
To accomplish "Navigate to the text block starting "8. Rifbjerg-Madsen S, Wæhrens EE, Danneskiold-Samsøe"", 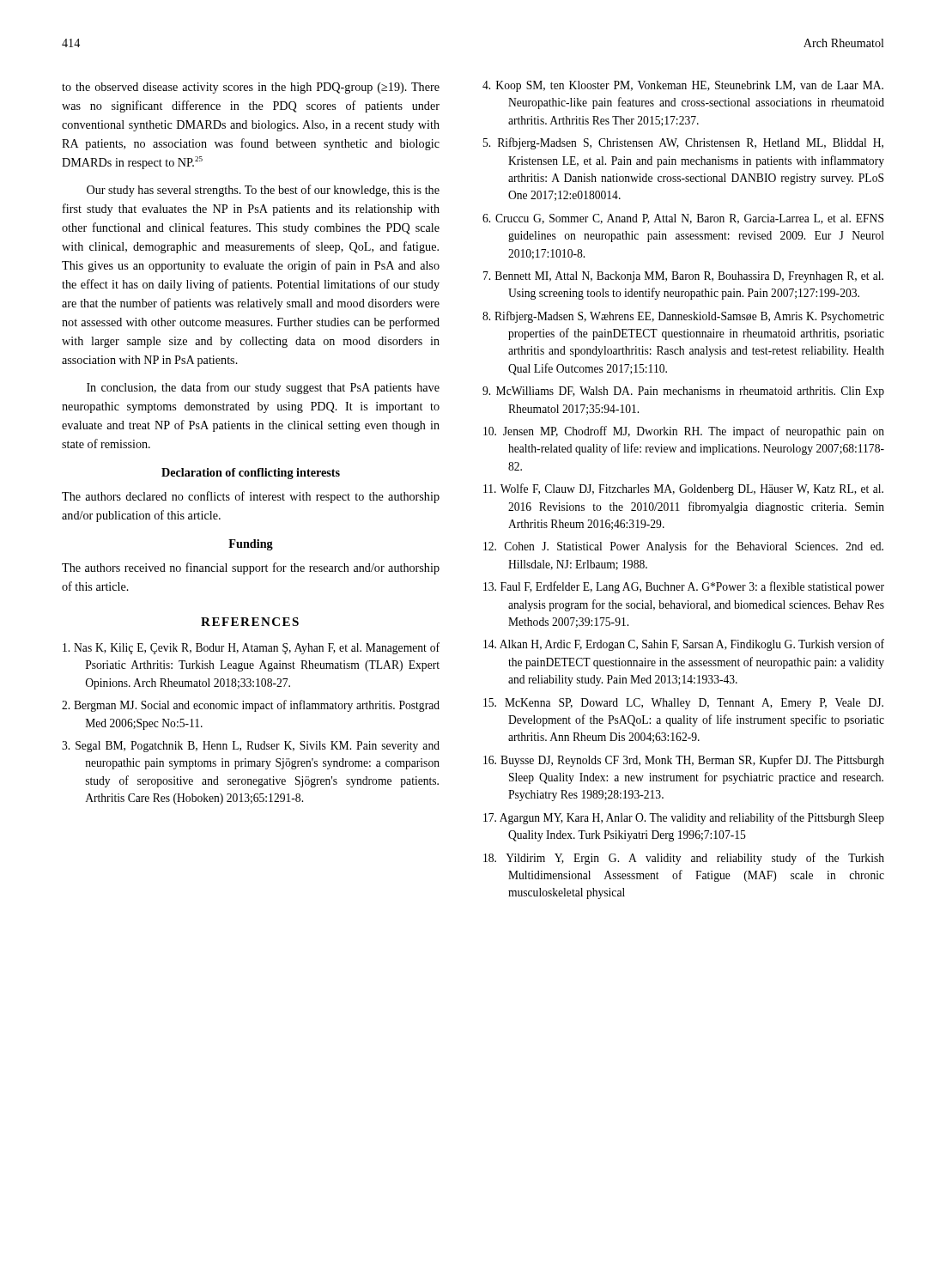I will click(x=683, y=343).
